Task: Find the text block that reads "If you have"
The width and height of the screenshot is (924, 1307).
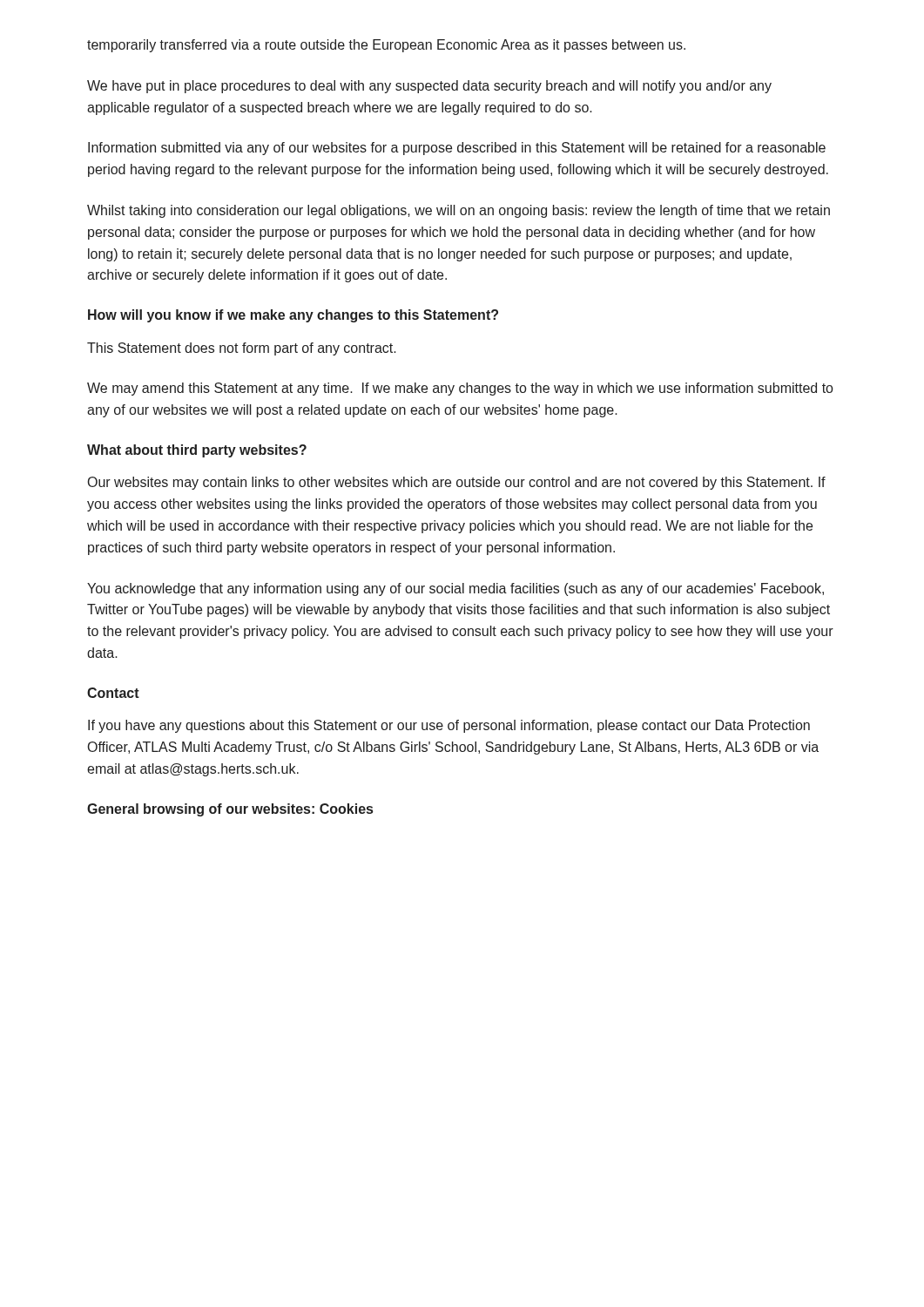Action: pos(453,747)
